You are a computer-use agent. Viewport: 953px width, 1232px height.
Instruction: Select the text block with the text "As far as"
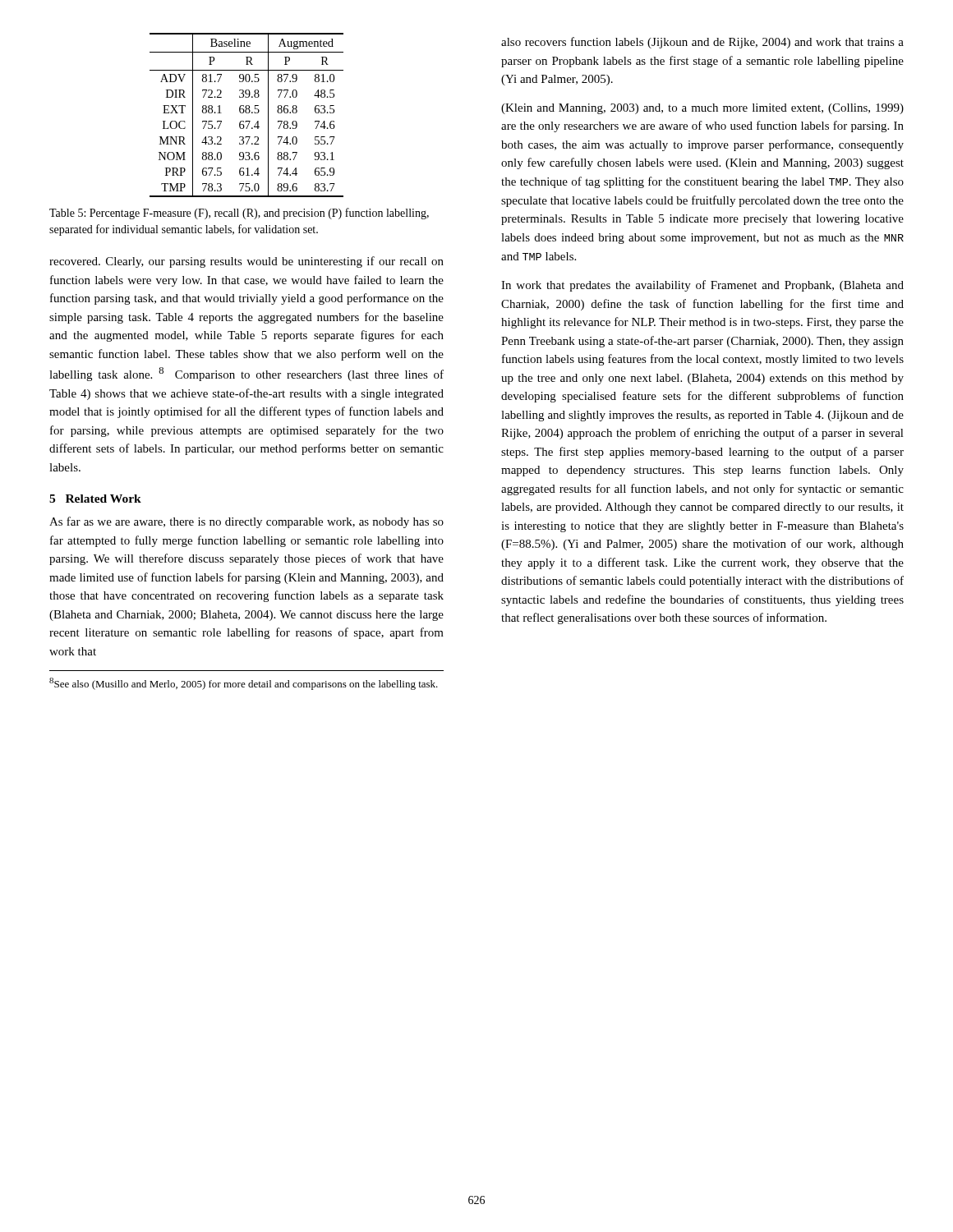(x=246, y=586)
